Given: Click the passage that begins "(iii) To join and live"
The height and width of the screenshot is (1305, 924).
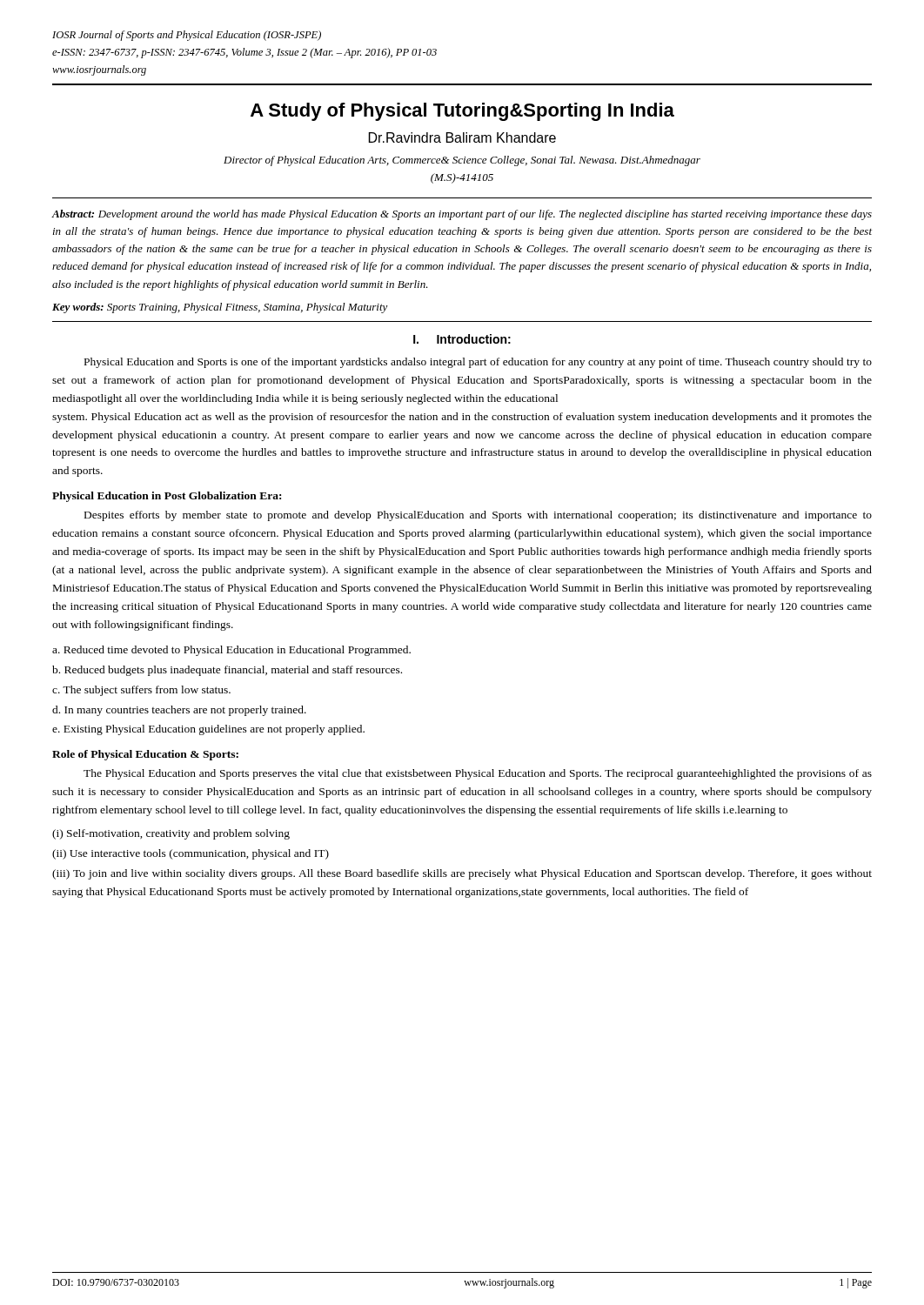Looking at the screenshot, I should [x=462, y=882].
